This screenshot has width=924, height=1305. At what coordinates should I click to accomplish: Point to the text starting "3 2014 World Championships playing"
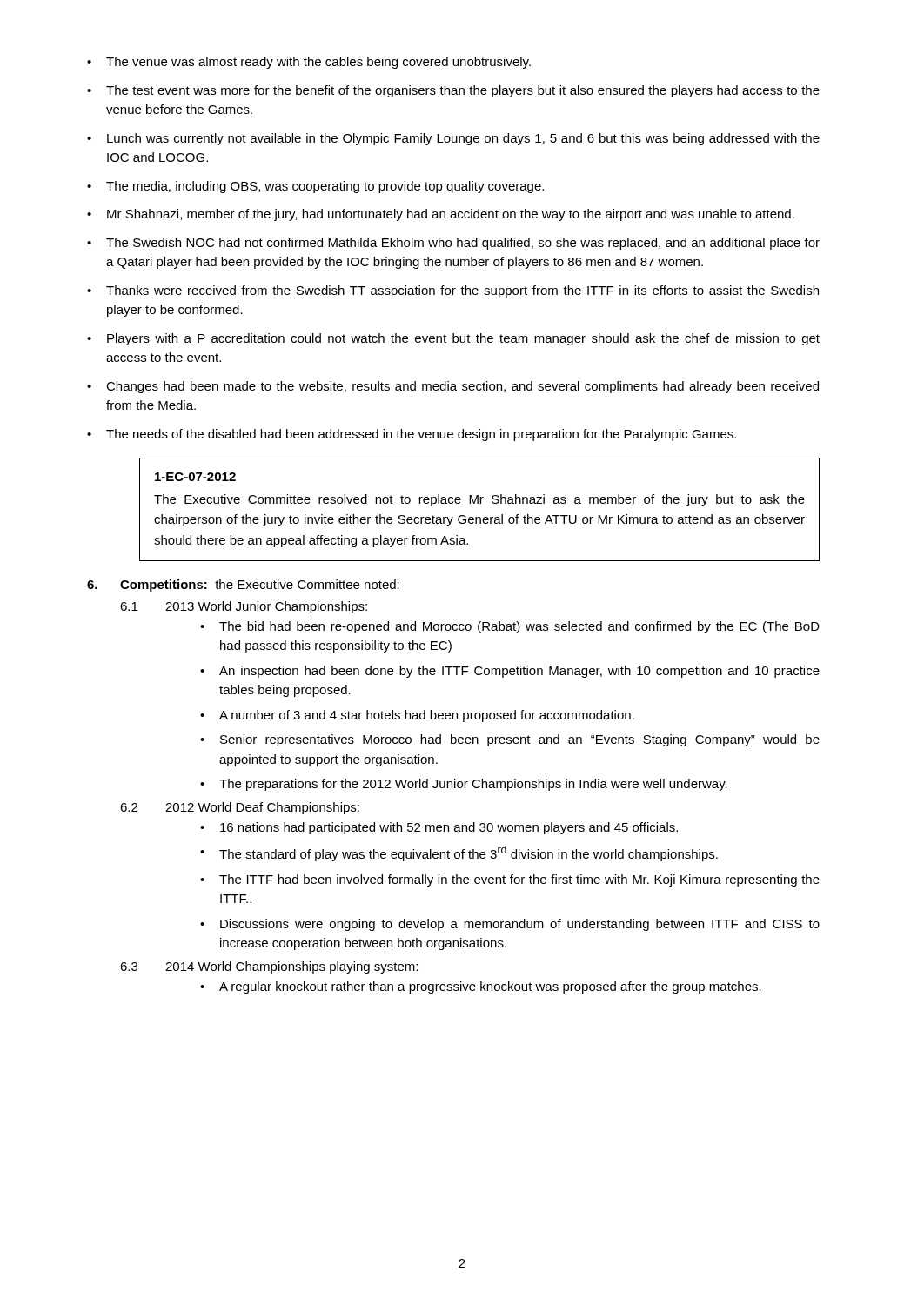tap(269, 967)
